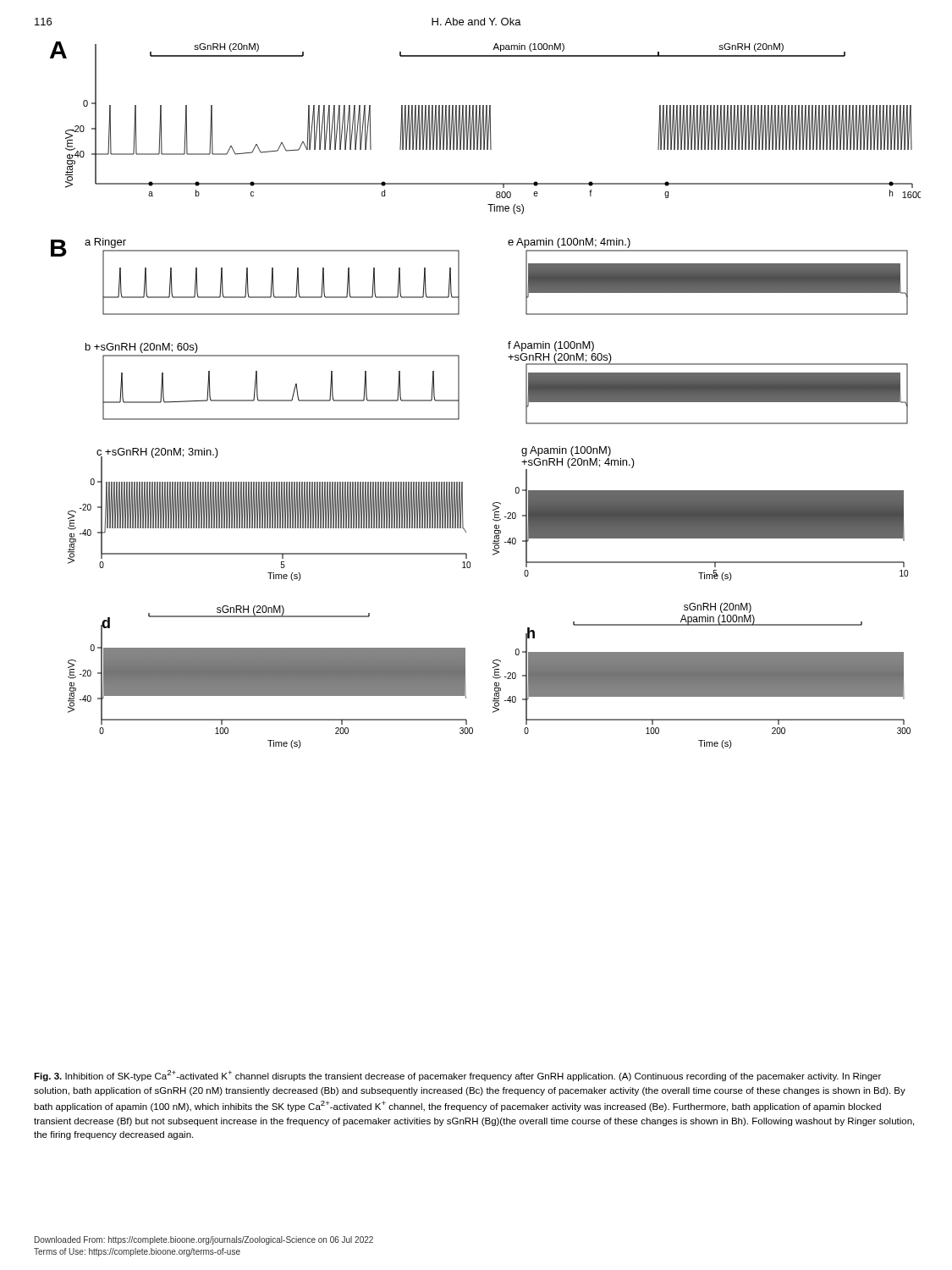Viewport: 952px width, 1270px height.
Task: Point to the caption beginning "Fig. 3. Inhibition of SK-type Ca2+-activated"
Action: coord(474,1104)
